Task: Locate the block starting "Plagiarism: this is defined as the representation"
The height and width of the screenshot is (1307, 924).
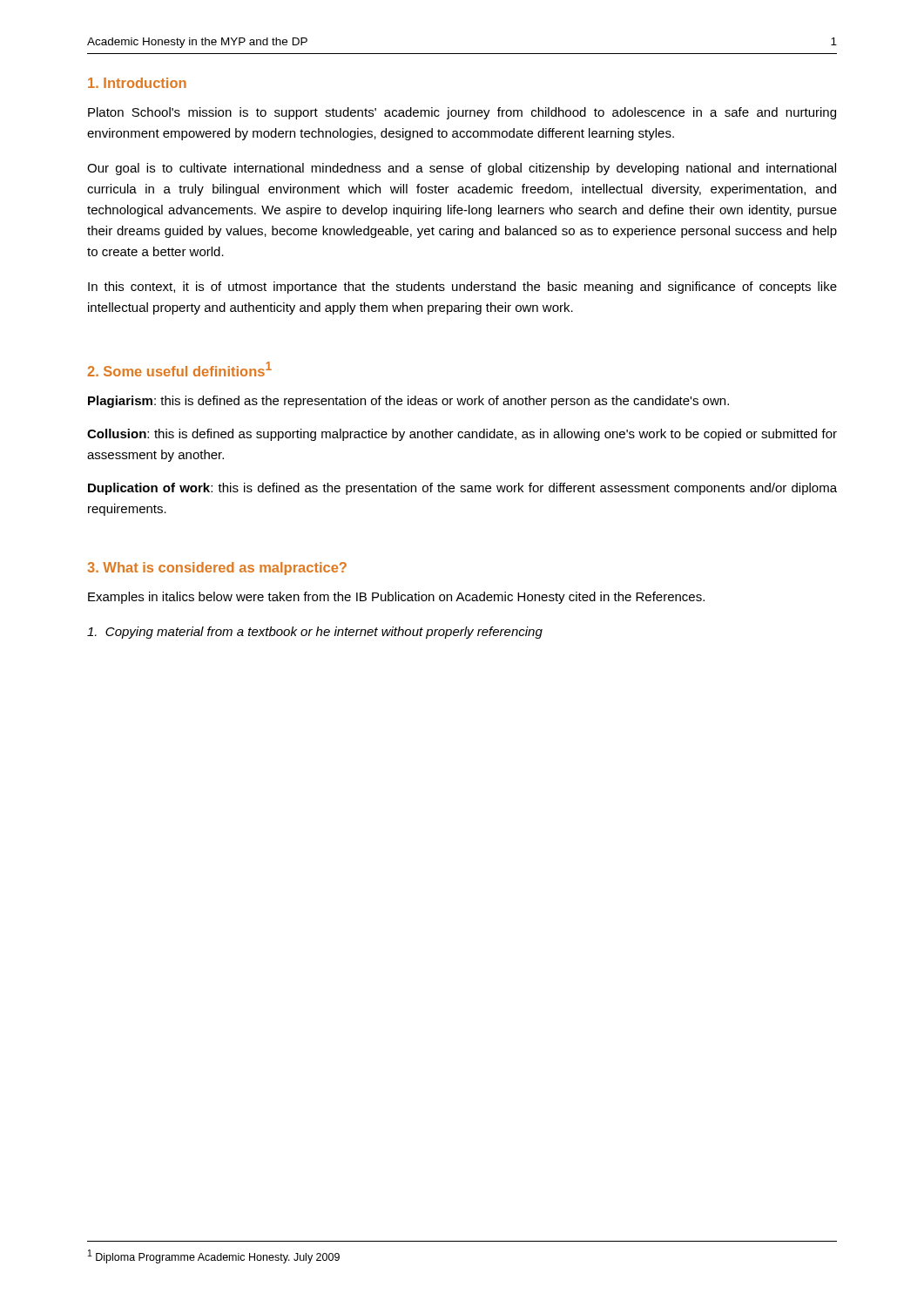Action: [409, 400]
